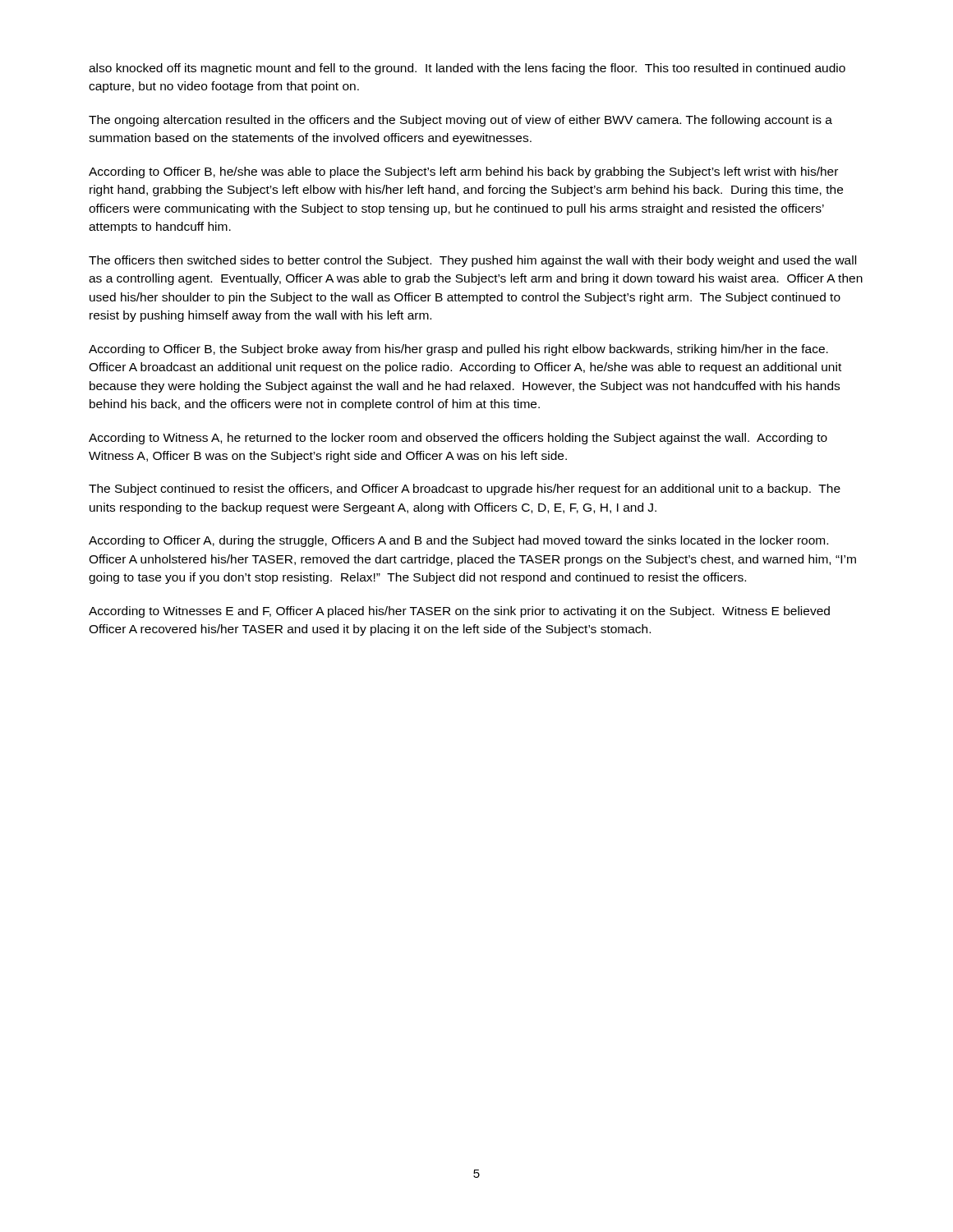Find the block on this page that starts "According to Officer A, during the struggle, Officers"

(473, 559)
